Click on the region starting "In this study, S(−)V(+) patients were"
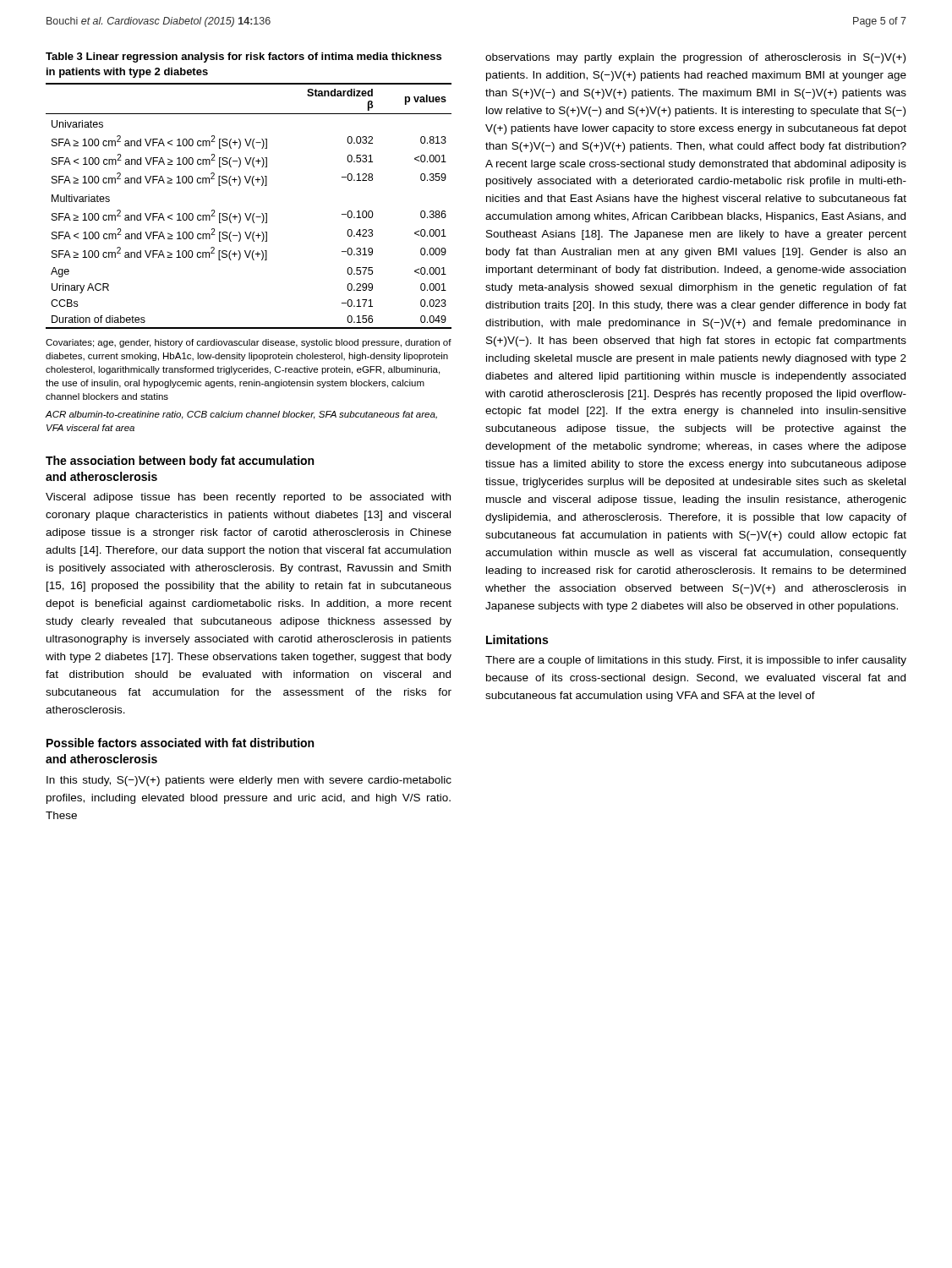Image resolution: width=952 pixels, height=1268 pixels. point(249,798)
